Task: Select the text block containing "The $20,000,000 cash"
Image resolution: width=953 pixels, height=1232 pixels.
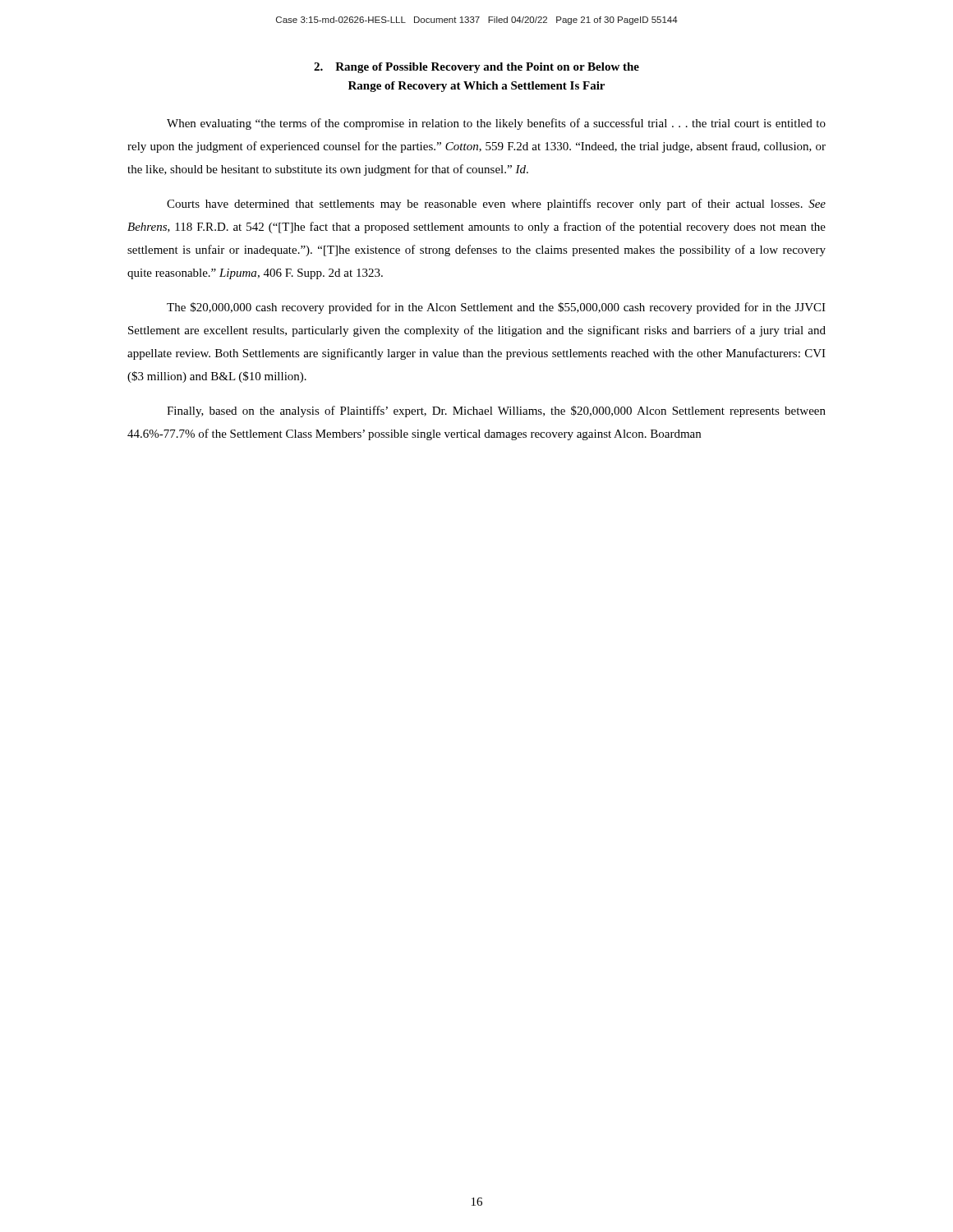Action: (x=476, y=342)
